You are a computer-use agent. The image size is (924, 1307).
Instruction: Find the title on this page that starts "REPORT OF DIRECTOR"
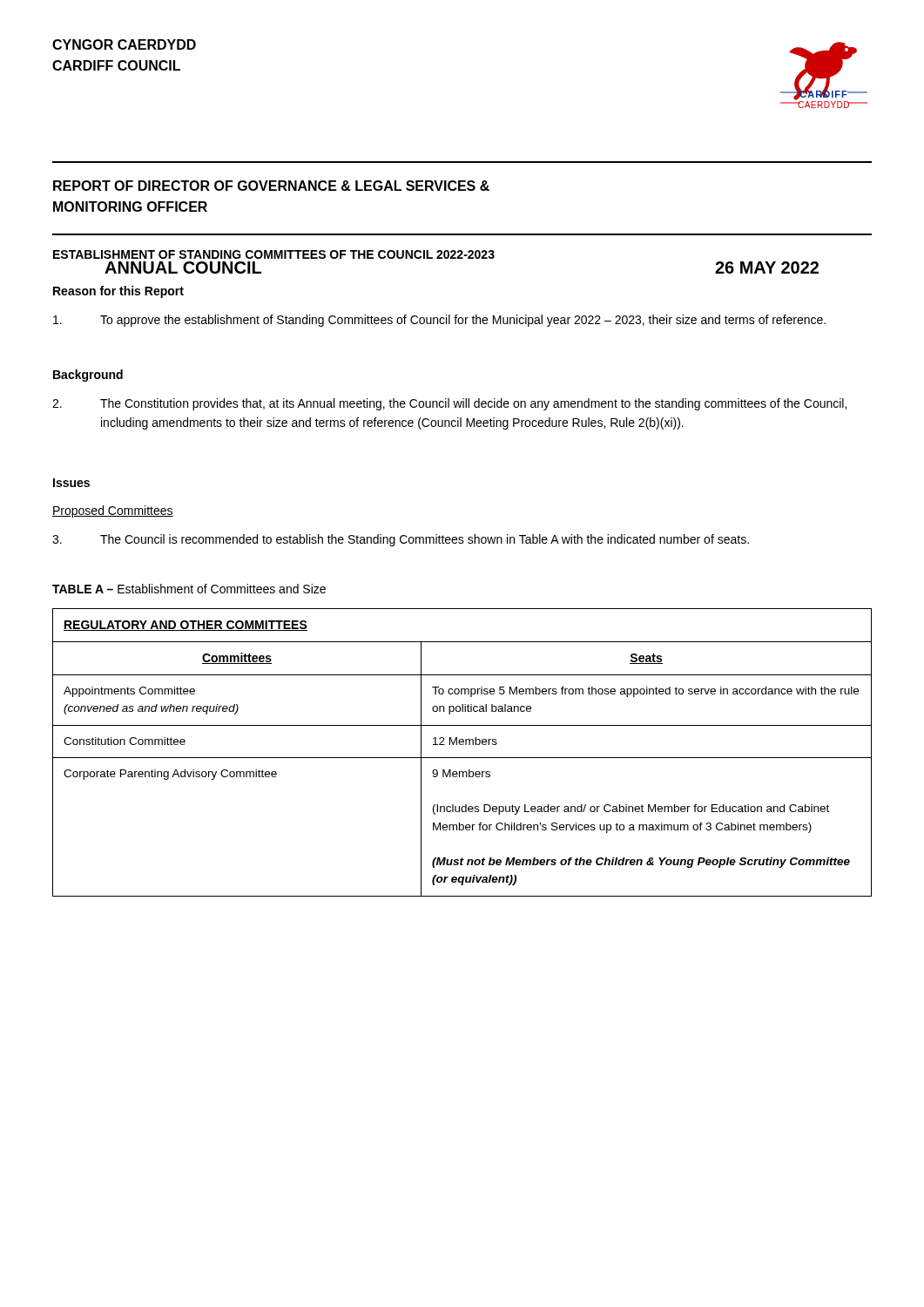coord(271,197)
